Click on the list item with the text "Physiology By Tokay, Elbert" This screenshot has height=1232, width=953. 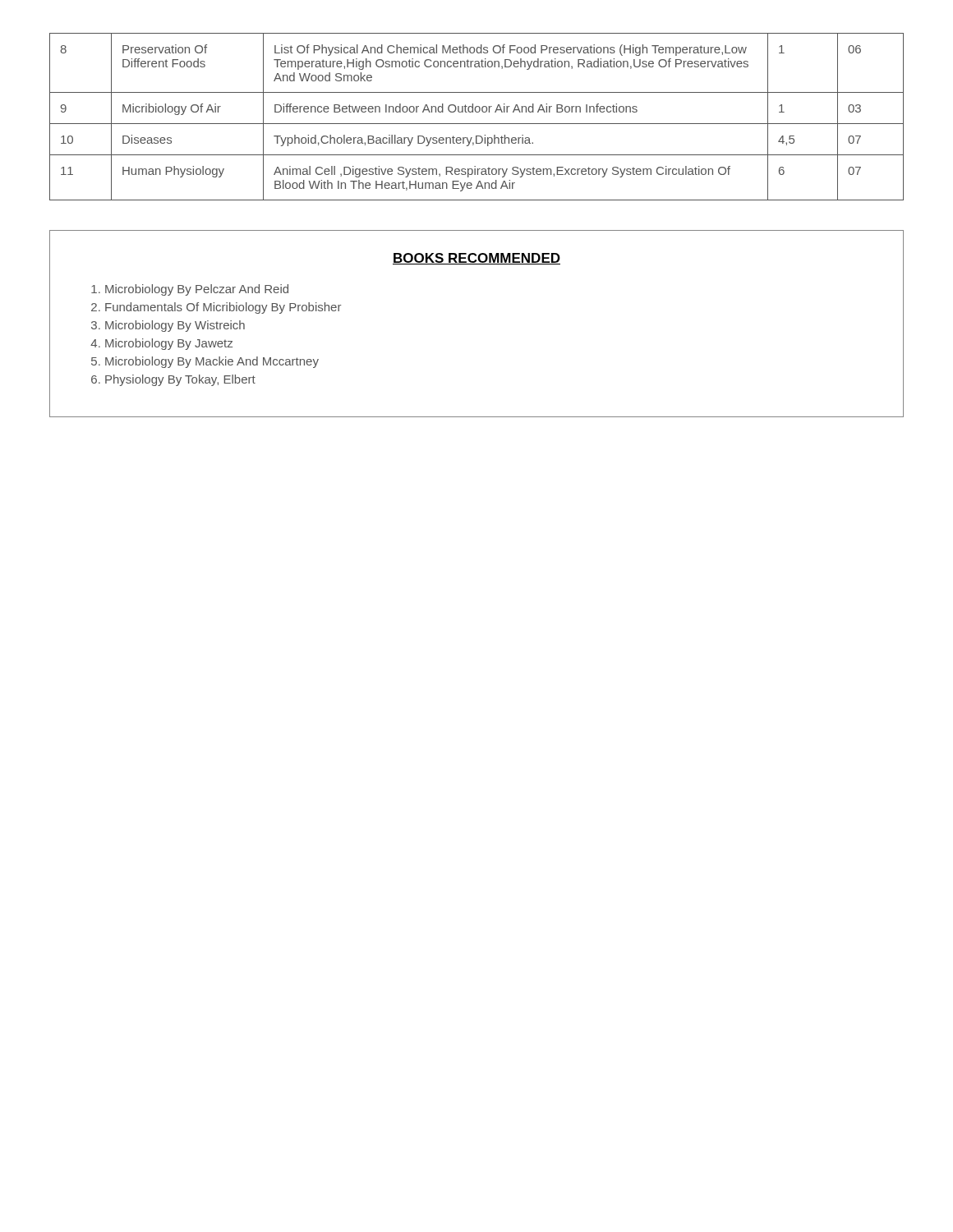tap(180, 379)
